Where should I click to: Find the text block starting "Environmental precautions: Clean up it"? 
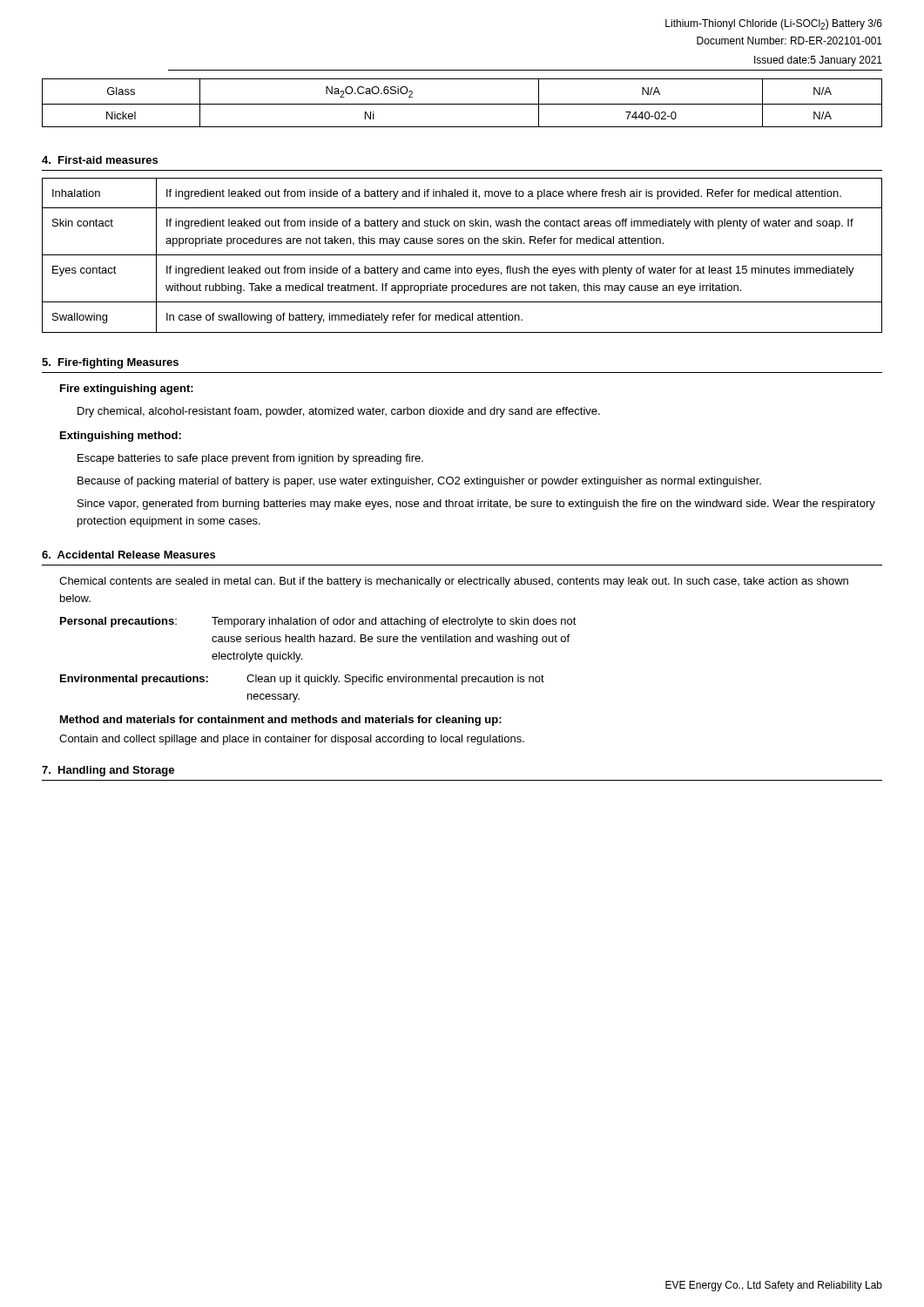(471, 688)
